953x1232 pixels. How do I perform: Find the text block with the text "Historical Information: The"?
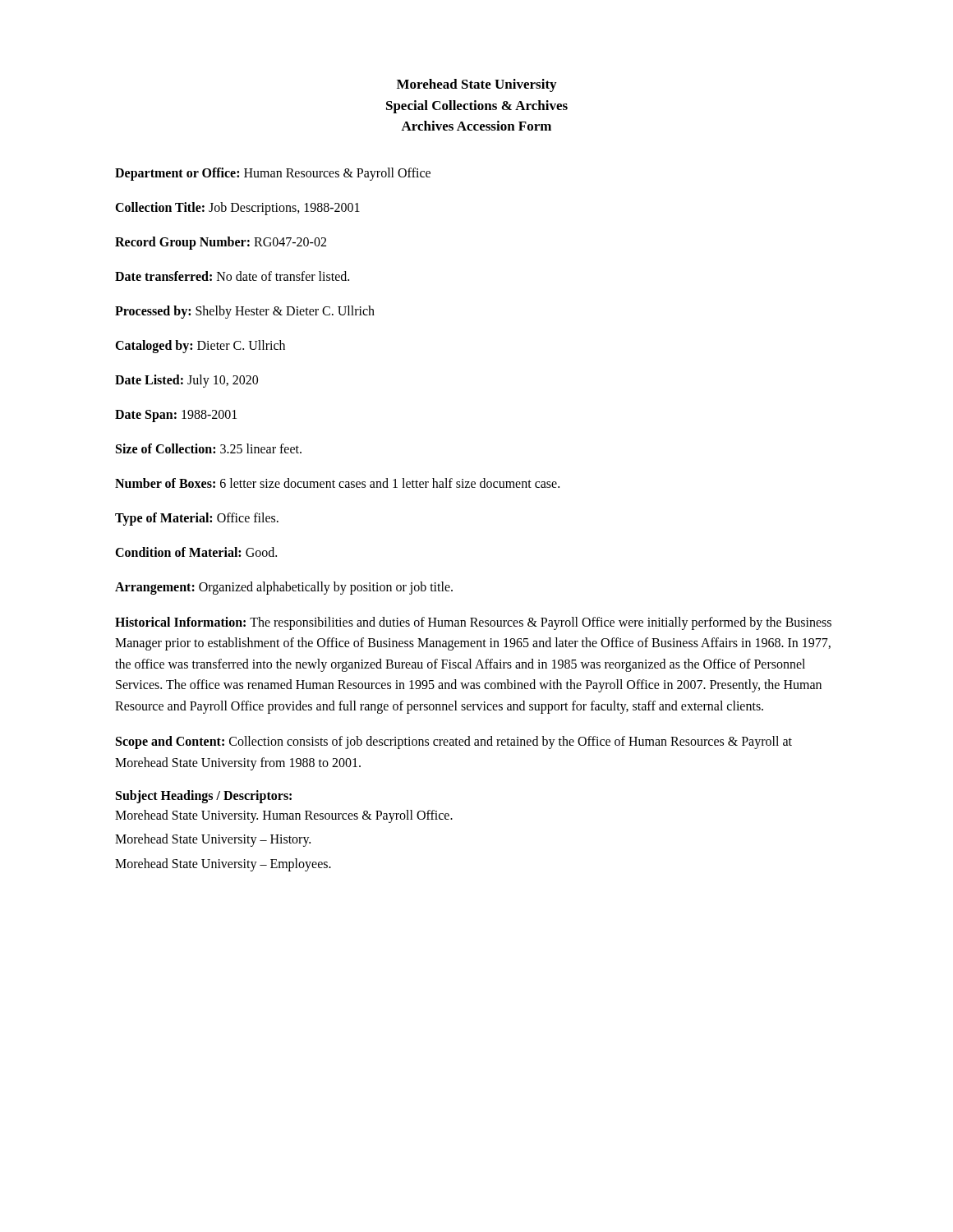click(473, 664)
